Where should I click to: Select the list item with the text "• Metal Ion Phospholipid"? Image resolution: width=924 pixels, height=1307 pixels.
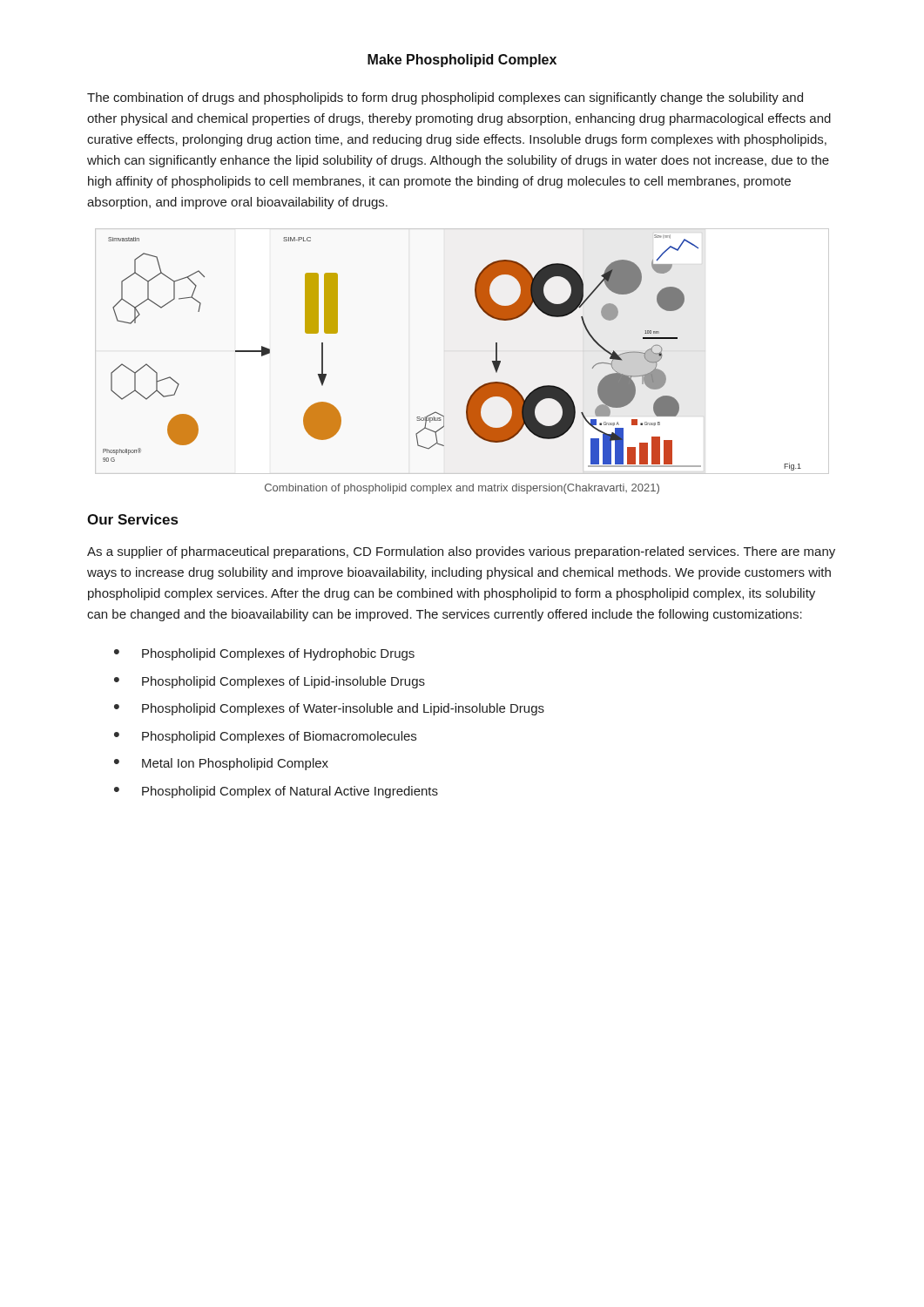click(221, 762)
